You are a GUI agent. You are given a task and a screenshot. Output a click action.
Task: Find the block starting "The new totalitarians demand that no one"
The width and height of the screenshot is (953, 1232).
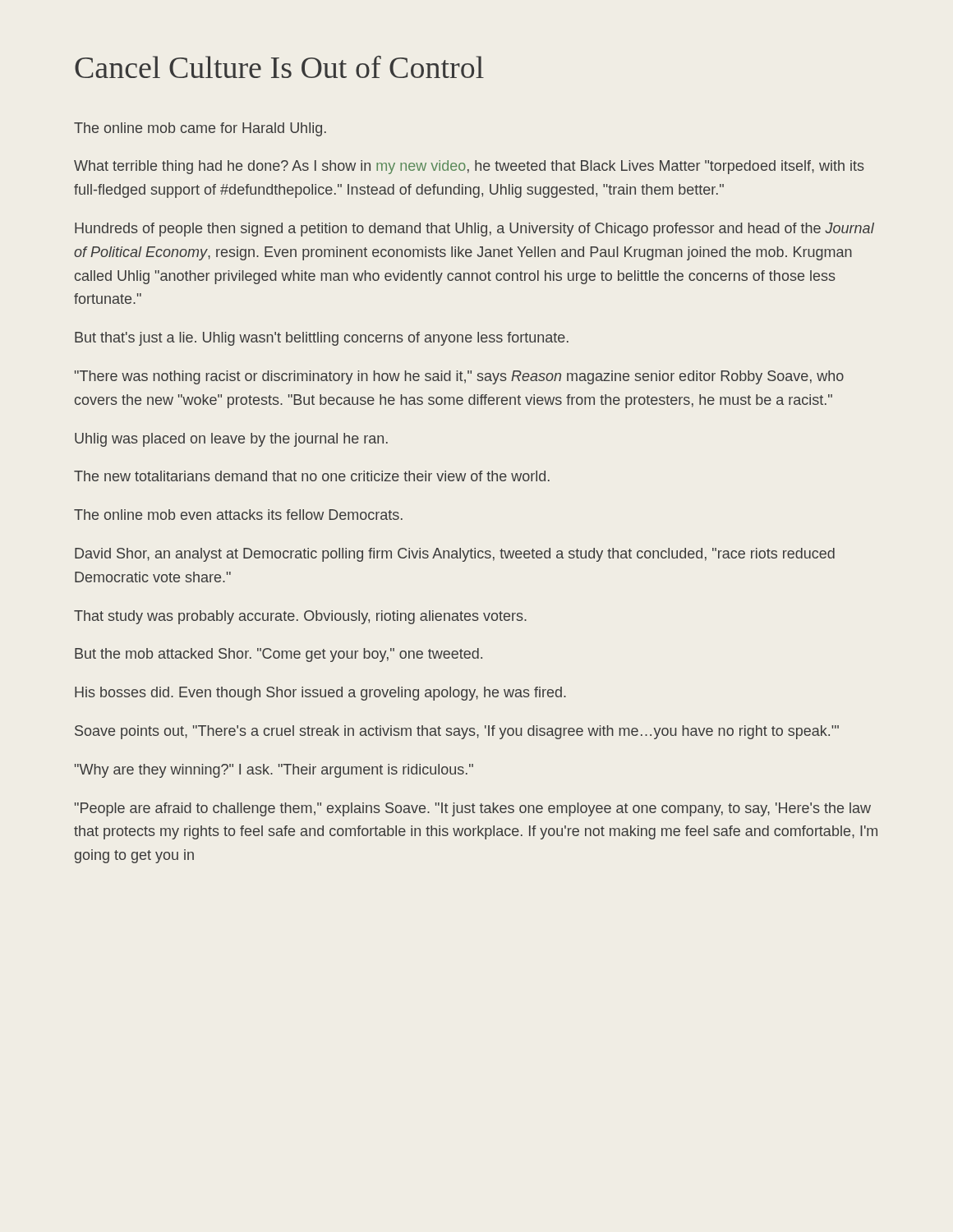pos(312,477)
